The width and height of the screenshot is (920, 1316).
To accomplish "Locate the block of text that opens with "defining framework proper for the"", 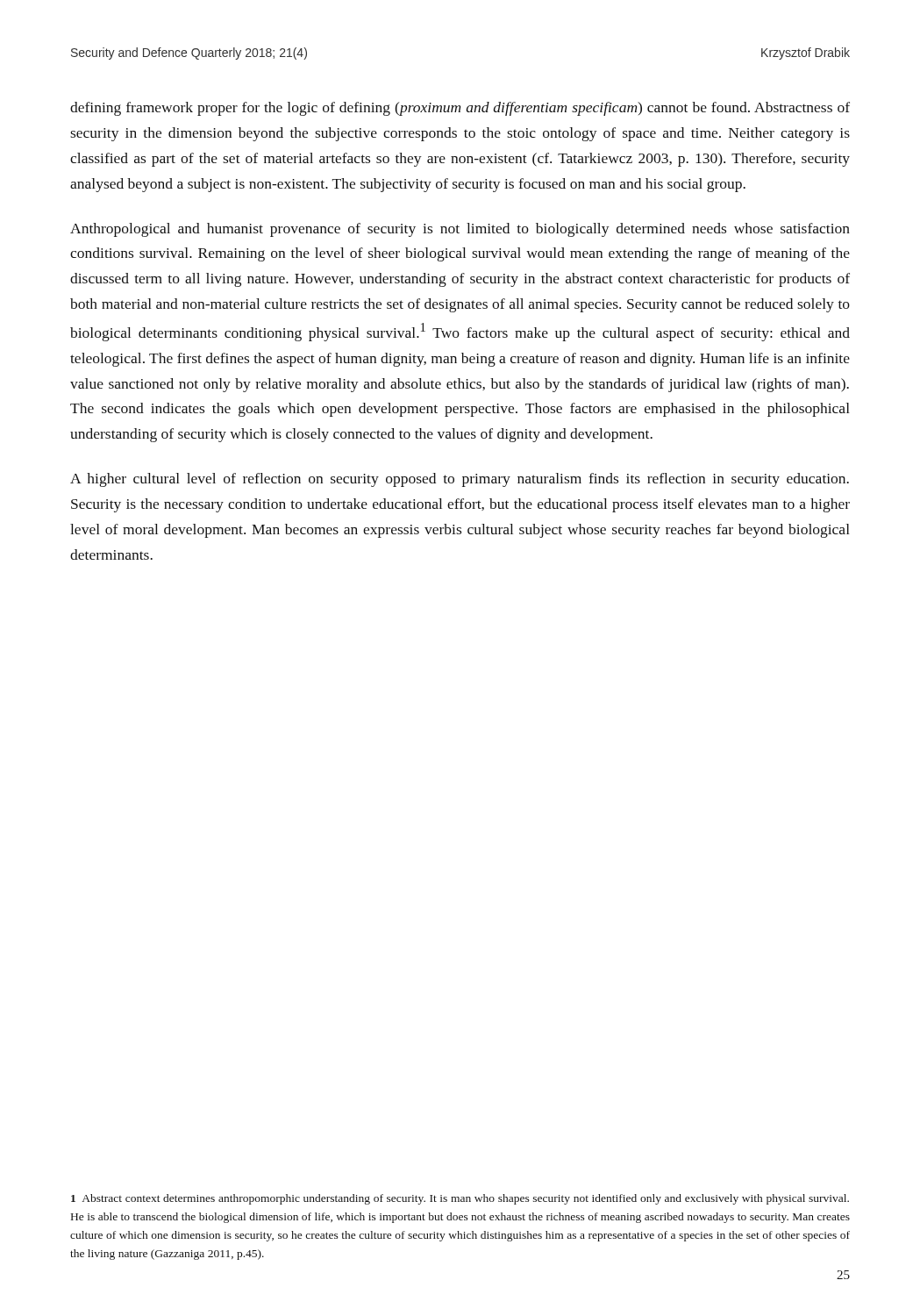I will coord(460,145).
